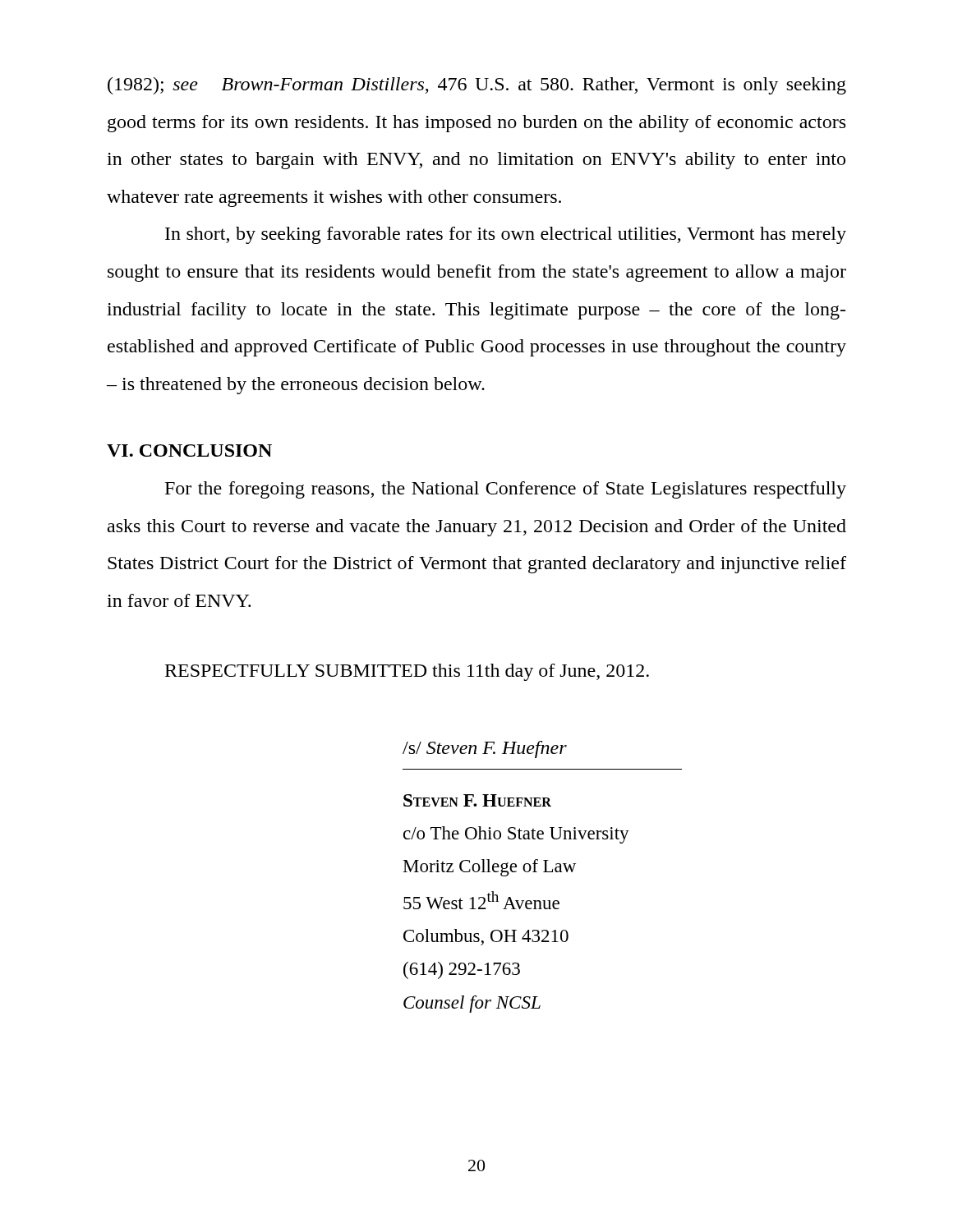Find the passage starting "Steven F. Huefner c/o The"

pyautogui.click(x=516, y=901)
